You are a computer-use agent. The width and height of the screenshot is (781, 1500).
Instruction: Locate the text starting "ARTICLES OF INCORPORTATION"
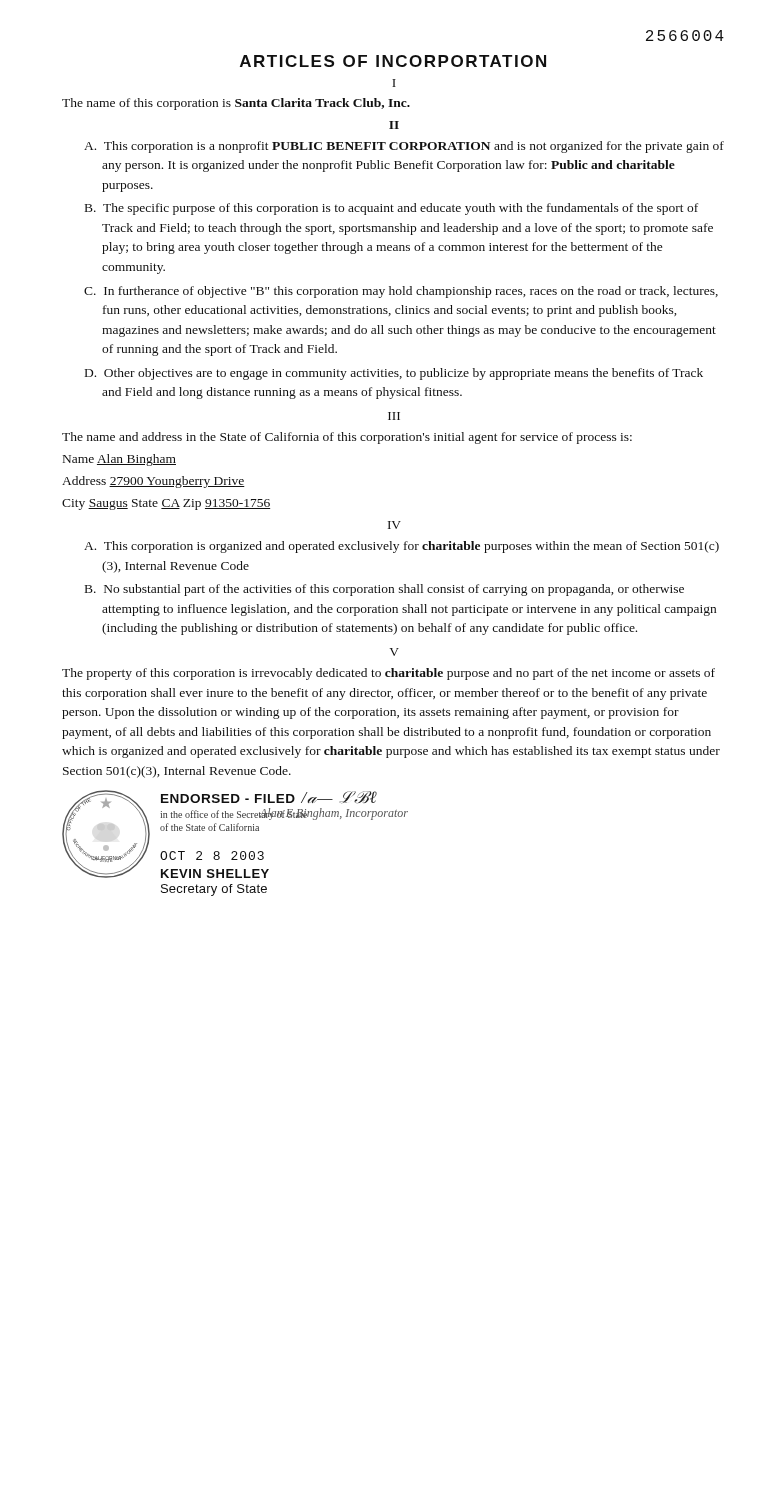(x=394, y=62)
